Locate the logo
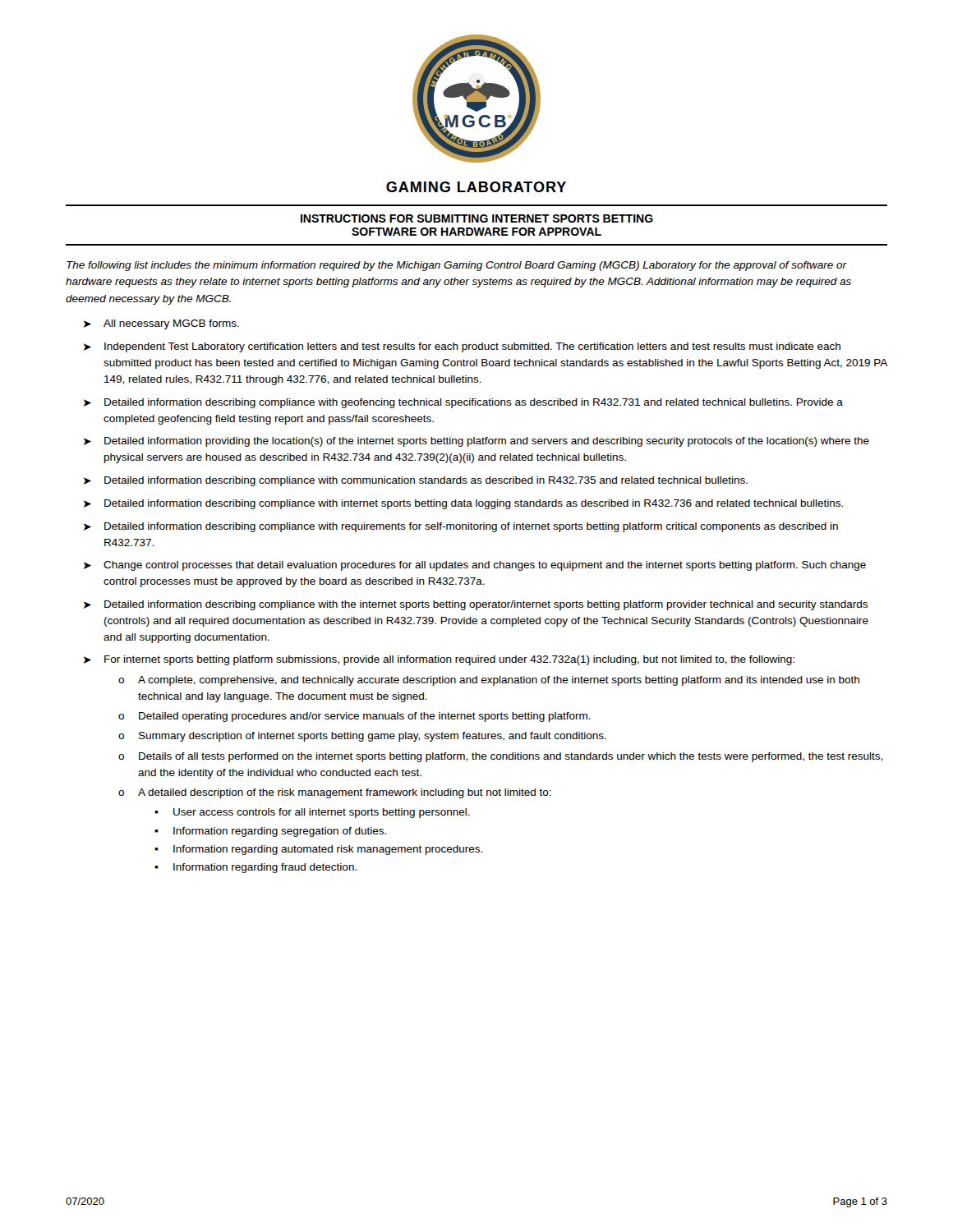953x1232 pixels. click(x=476, y=99)
